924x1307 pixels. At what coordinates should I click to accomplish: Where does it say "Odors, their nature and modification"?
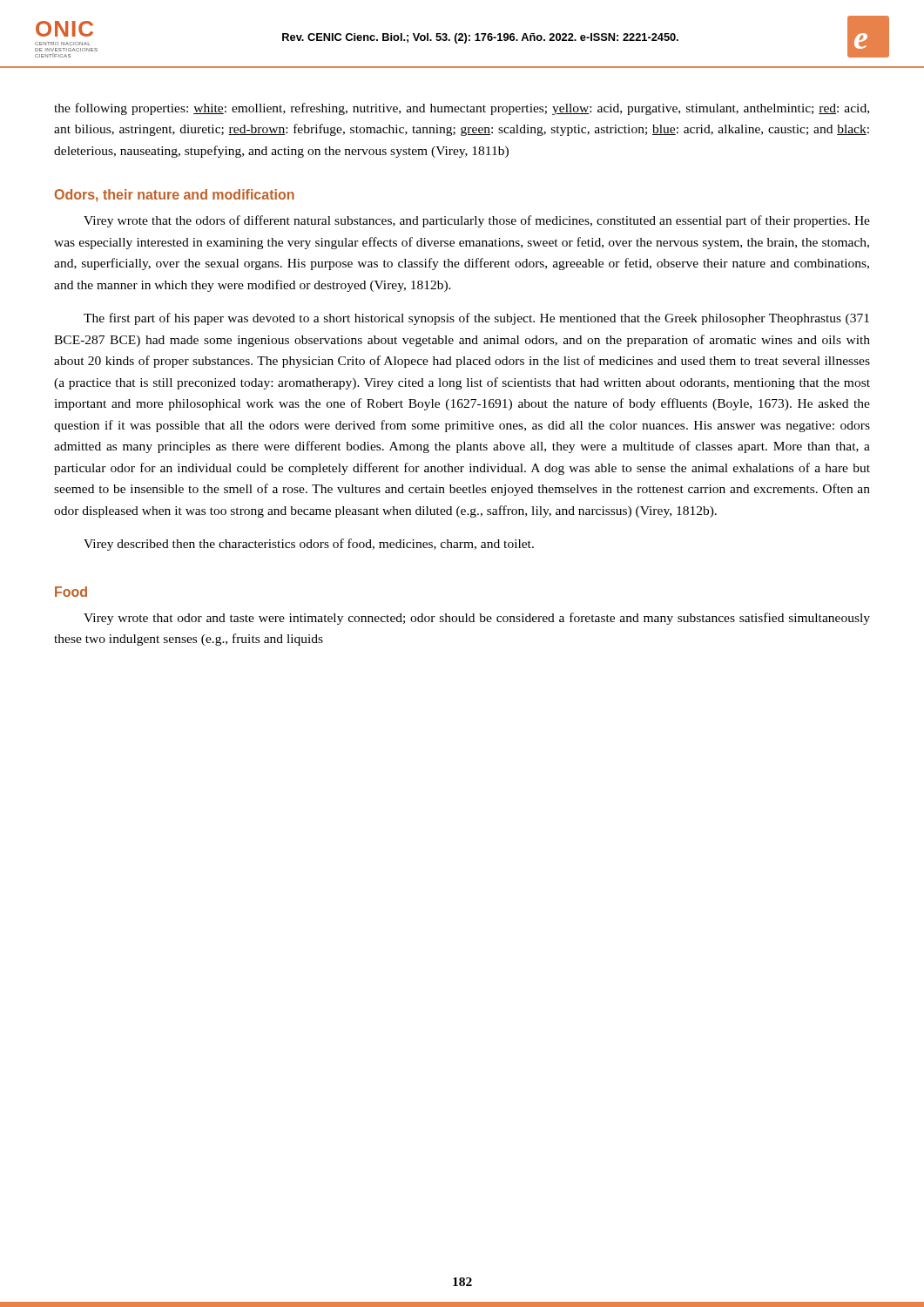tap(174, 195)
